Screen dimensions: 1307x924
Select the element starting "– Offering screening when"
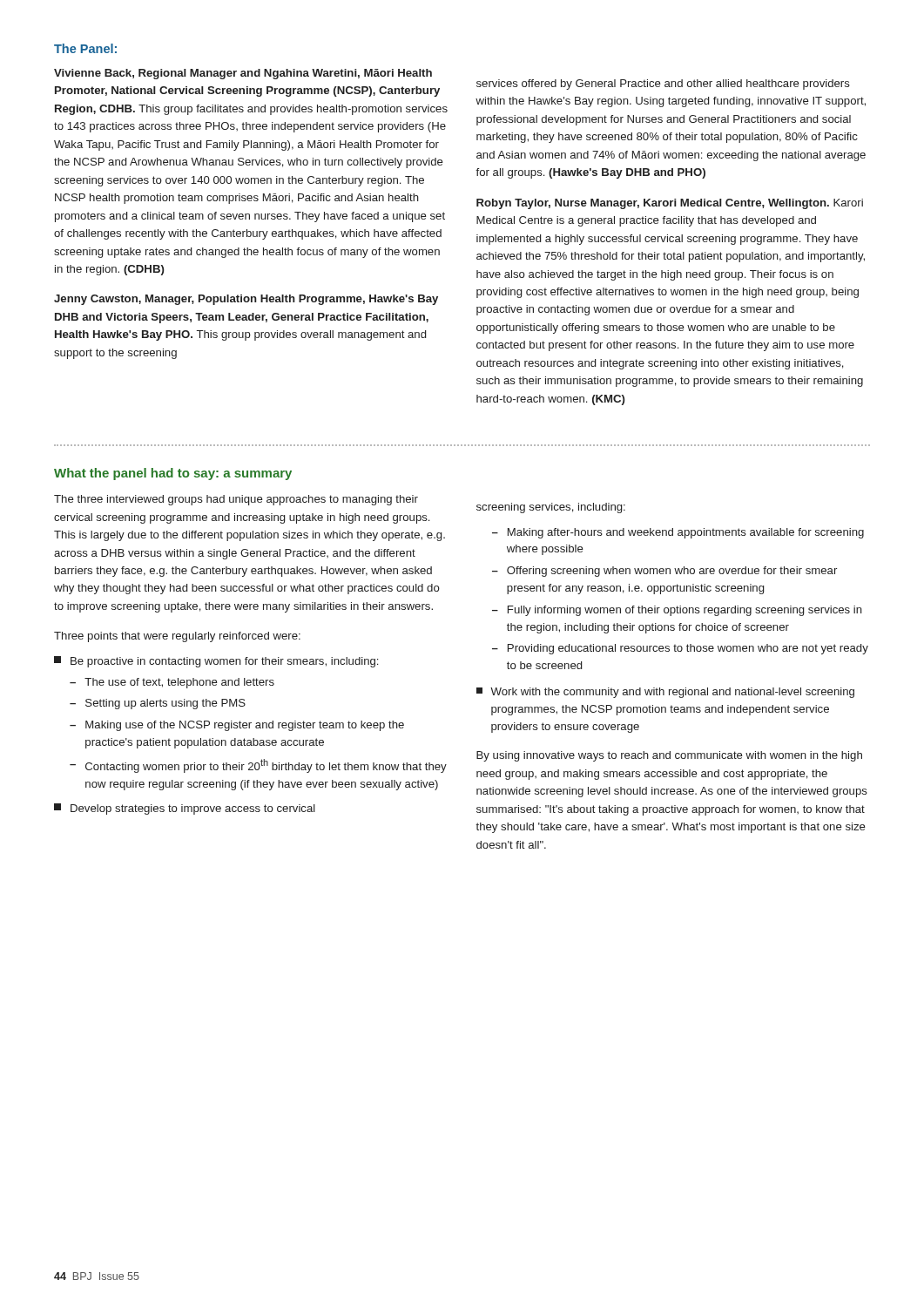click(681, 579)
